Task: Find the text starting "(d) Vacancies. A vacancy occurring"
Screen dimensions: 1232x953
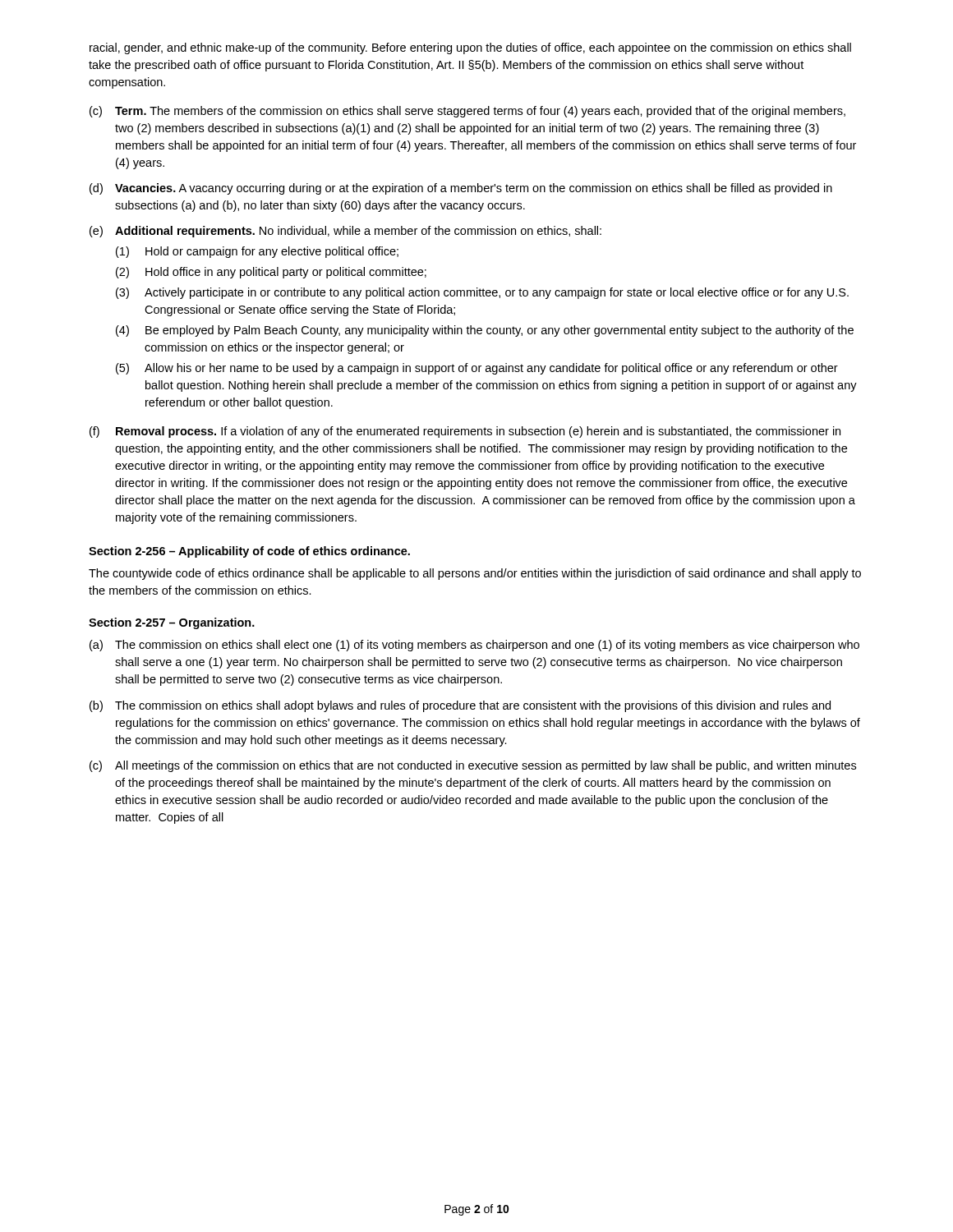Action: click(x=476, y=197)
